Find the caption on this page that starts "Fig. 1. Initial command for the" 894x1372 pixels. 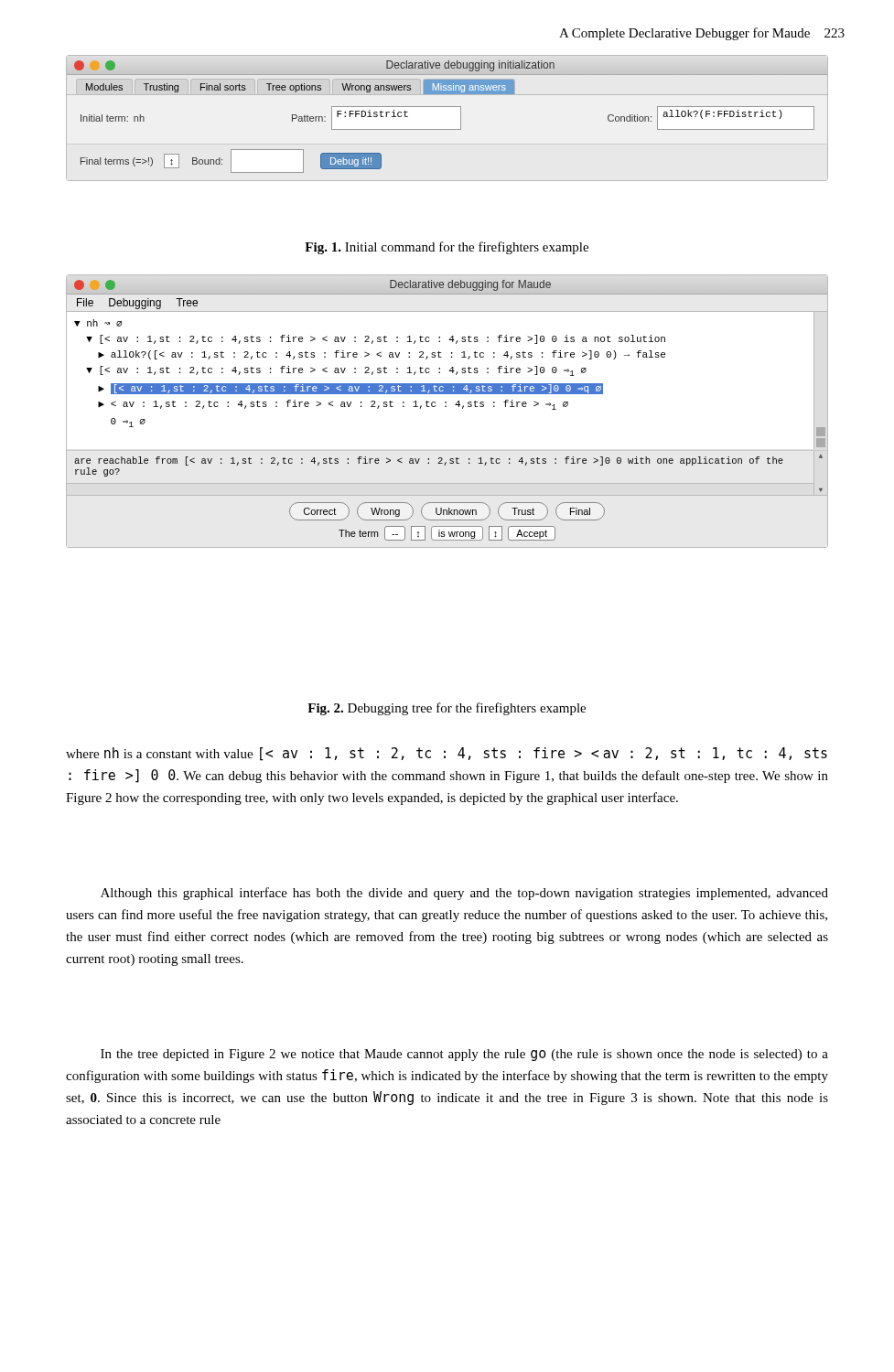tap(447, 247)
